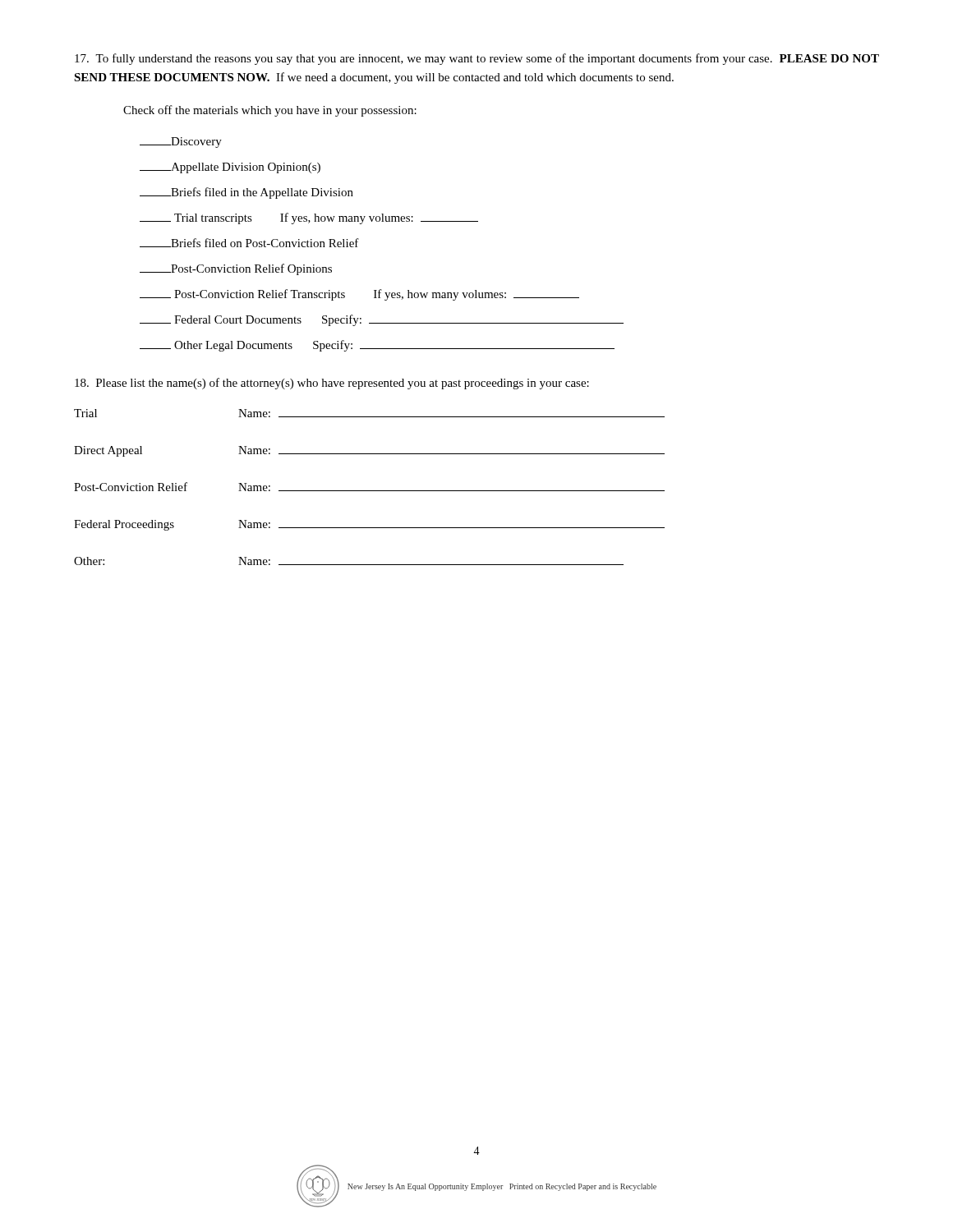The width and height of the screenshot is (953, 1232).
Task: Select the list item that says "Other Legal Documents"
Action: click(377, 345)
